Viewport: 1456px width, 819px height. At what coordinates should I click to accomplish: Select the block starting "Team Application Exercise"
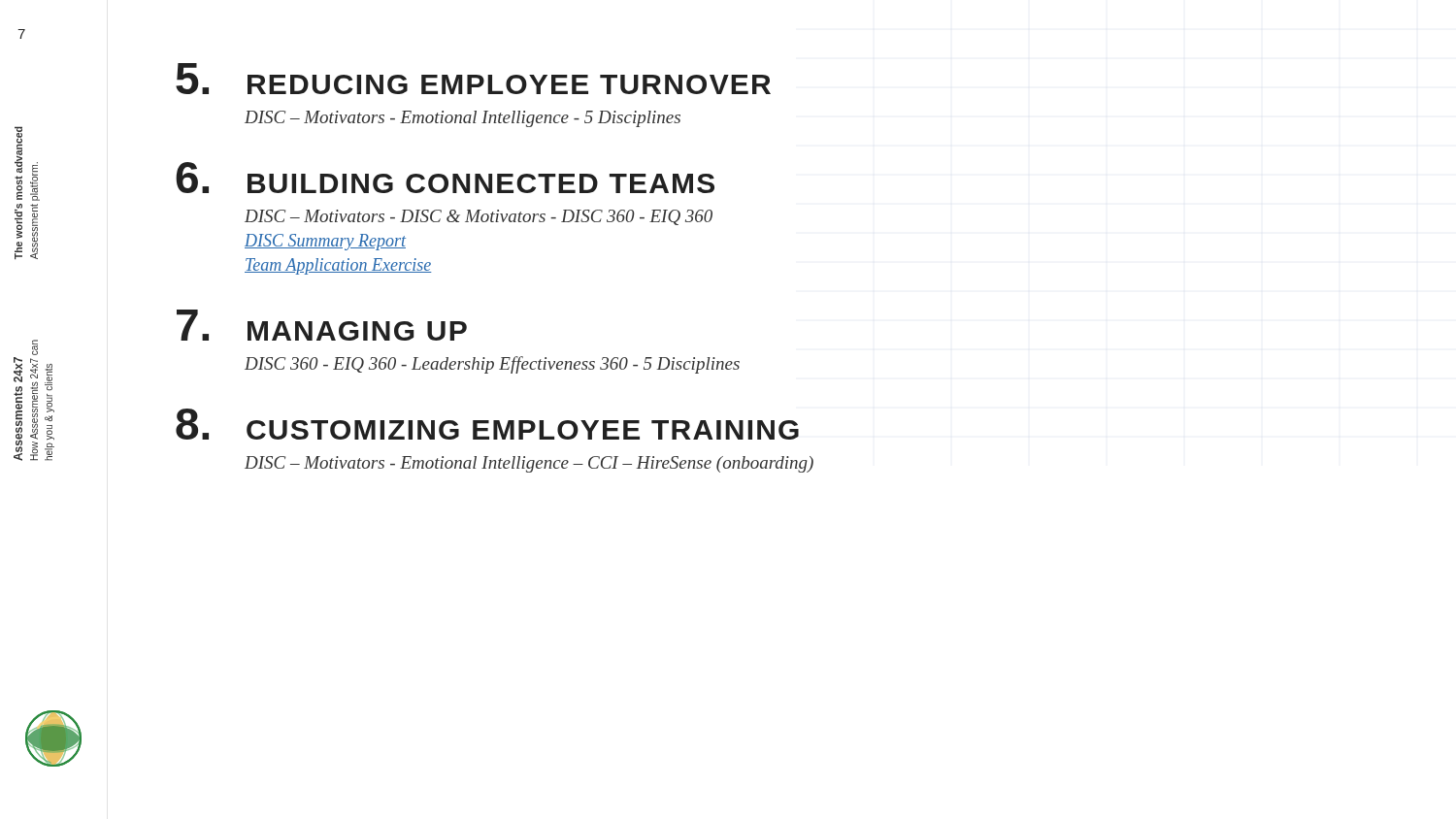[338, 266]
